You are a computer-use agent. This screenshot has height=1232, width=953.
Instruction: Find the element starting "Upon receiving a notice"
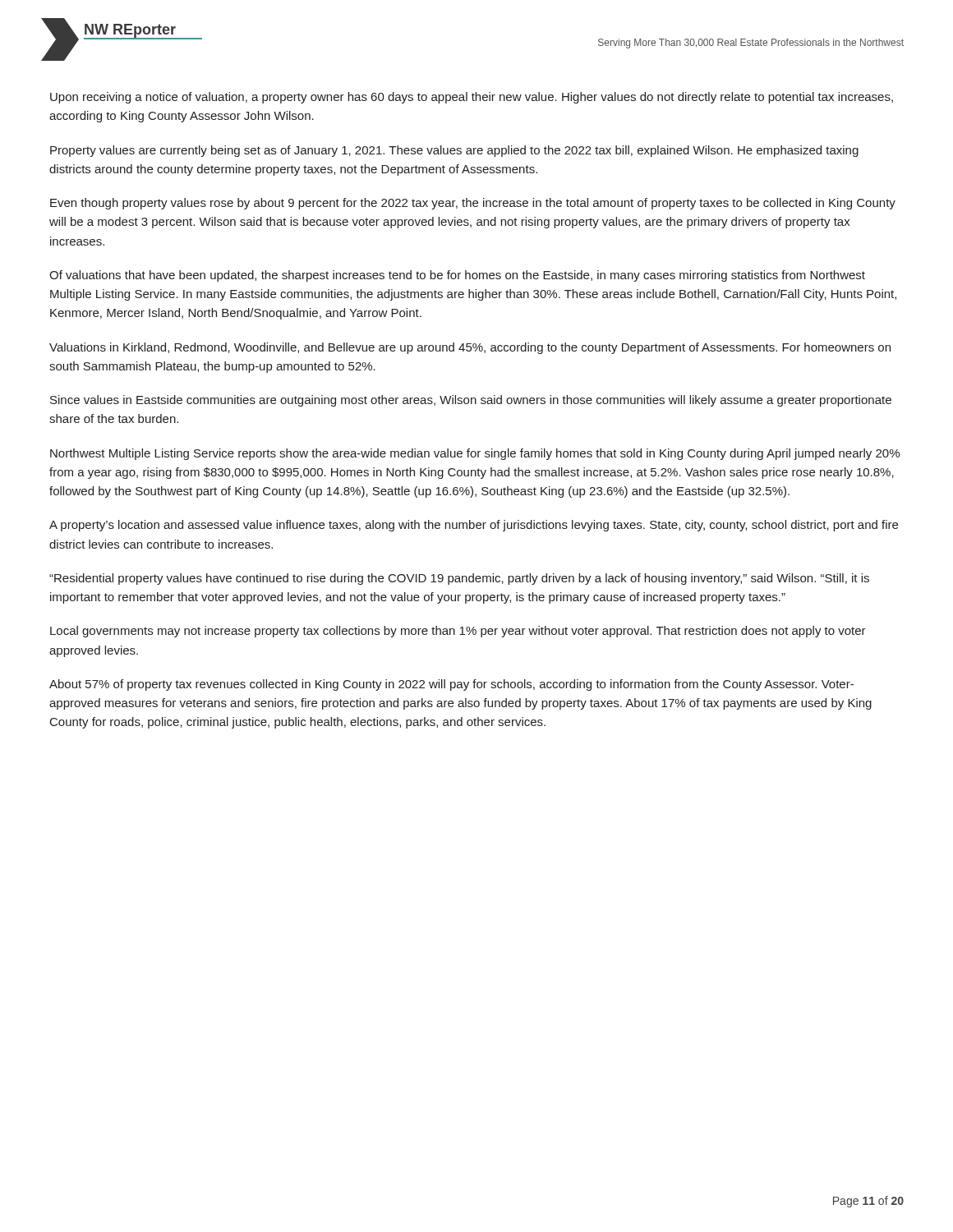(472, 106)
